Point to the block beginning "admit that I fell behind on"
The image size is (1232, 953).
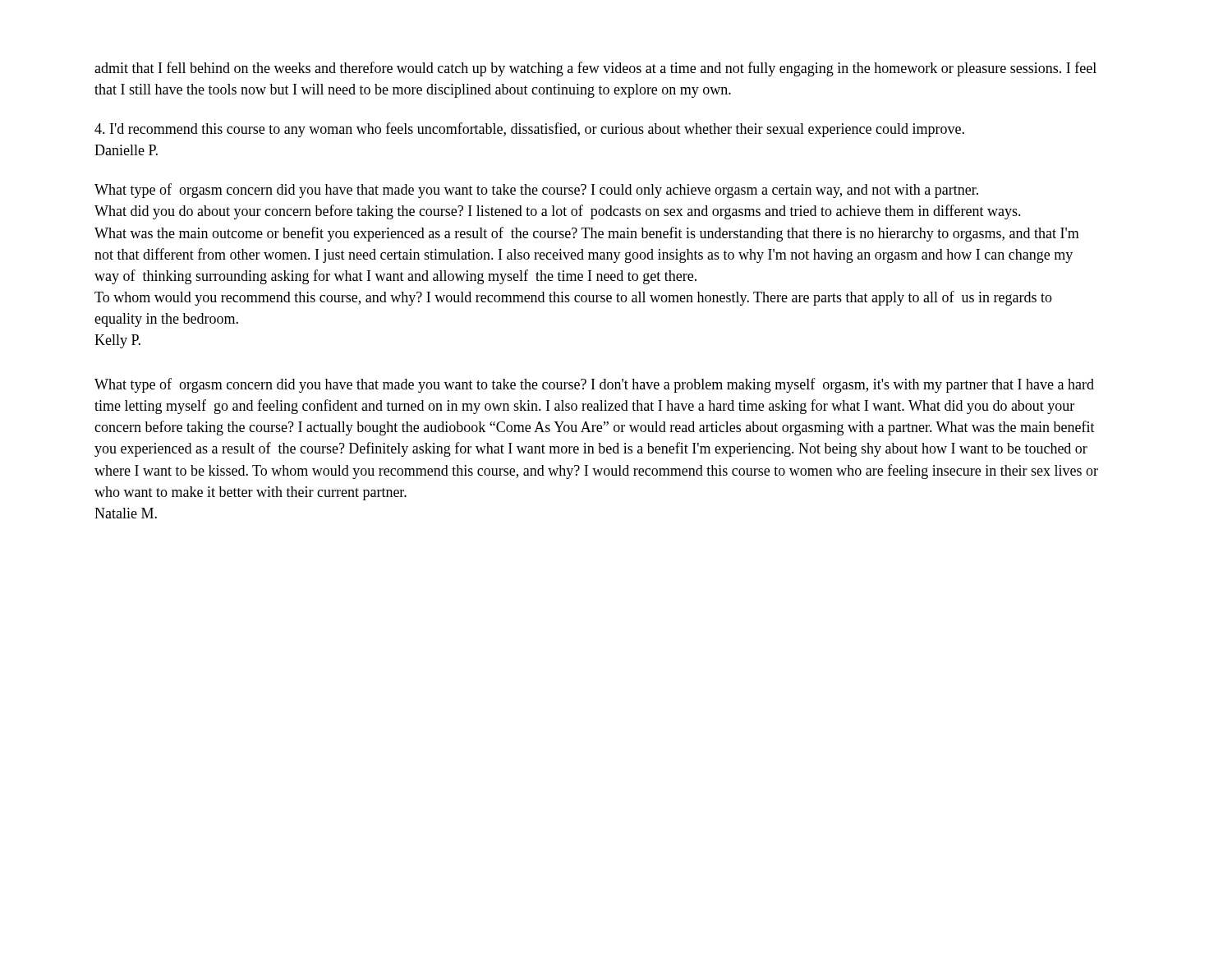(596, 79)
